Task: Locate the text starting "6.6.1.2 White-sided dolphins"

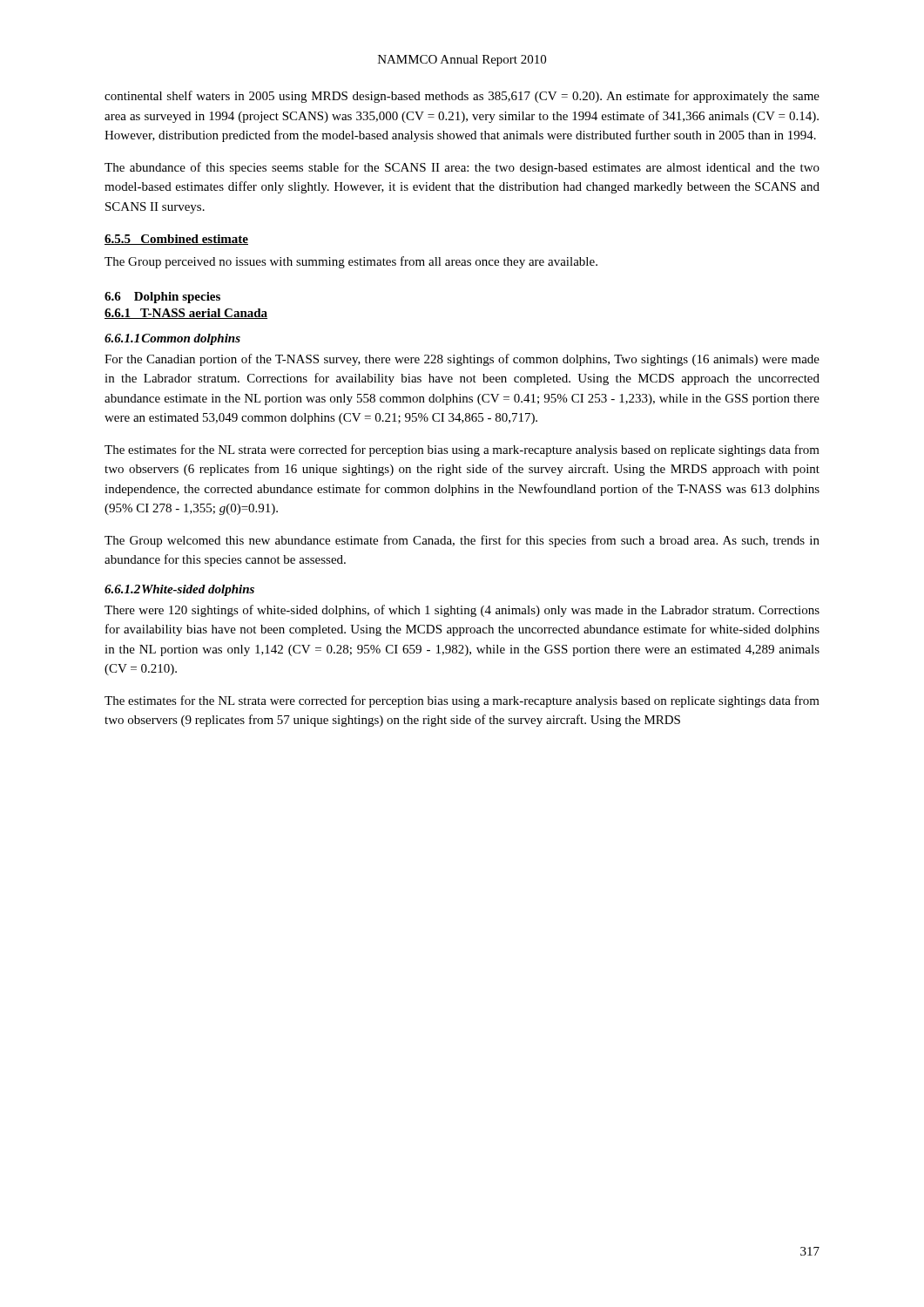Action: [x=180, y=589]
